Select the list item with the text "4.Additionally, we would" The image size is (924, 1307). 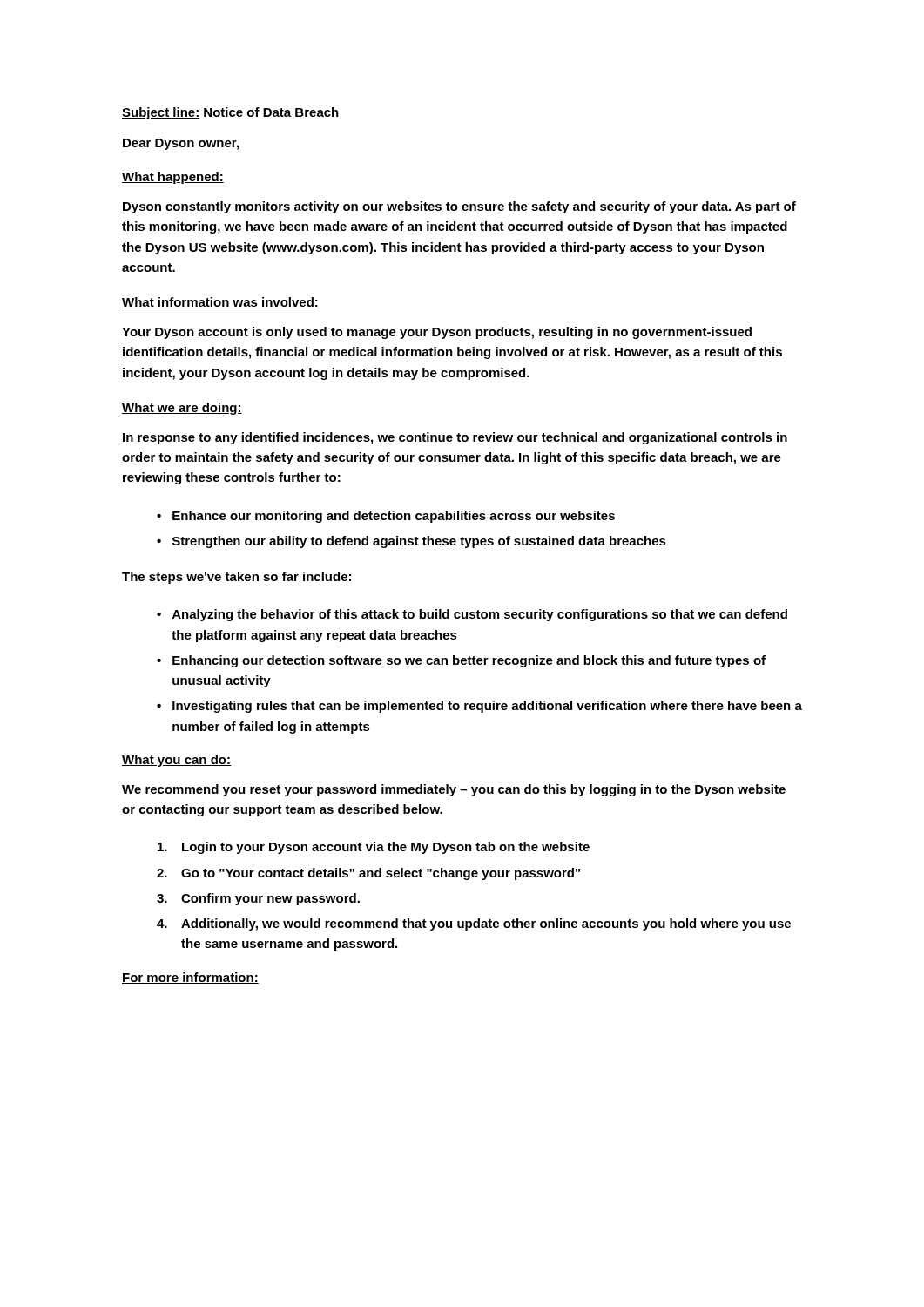click(479, 933)
